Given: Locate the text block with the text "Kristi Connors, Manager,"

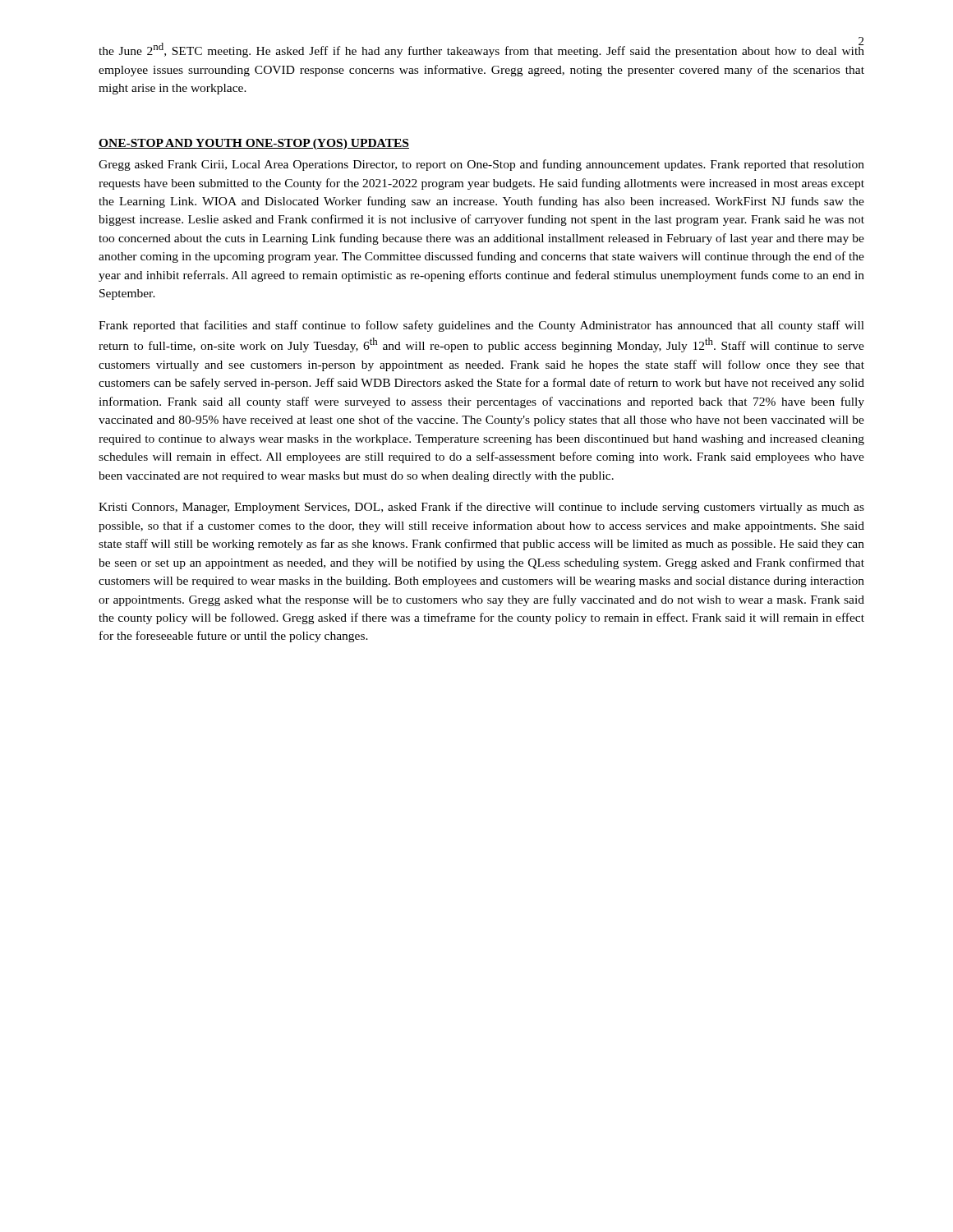Looking at the screenshot, I should [x=481, y=571].
